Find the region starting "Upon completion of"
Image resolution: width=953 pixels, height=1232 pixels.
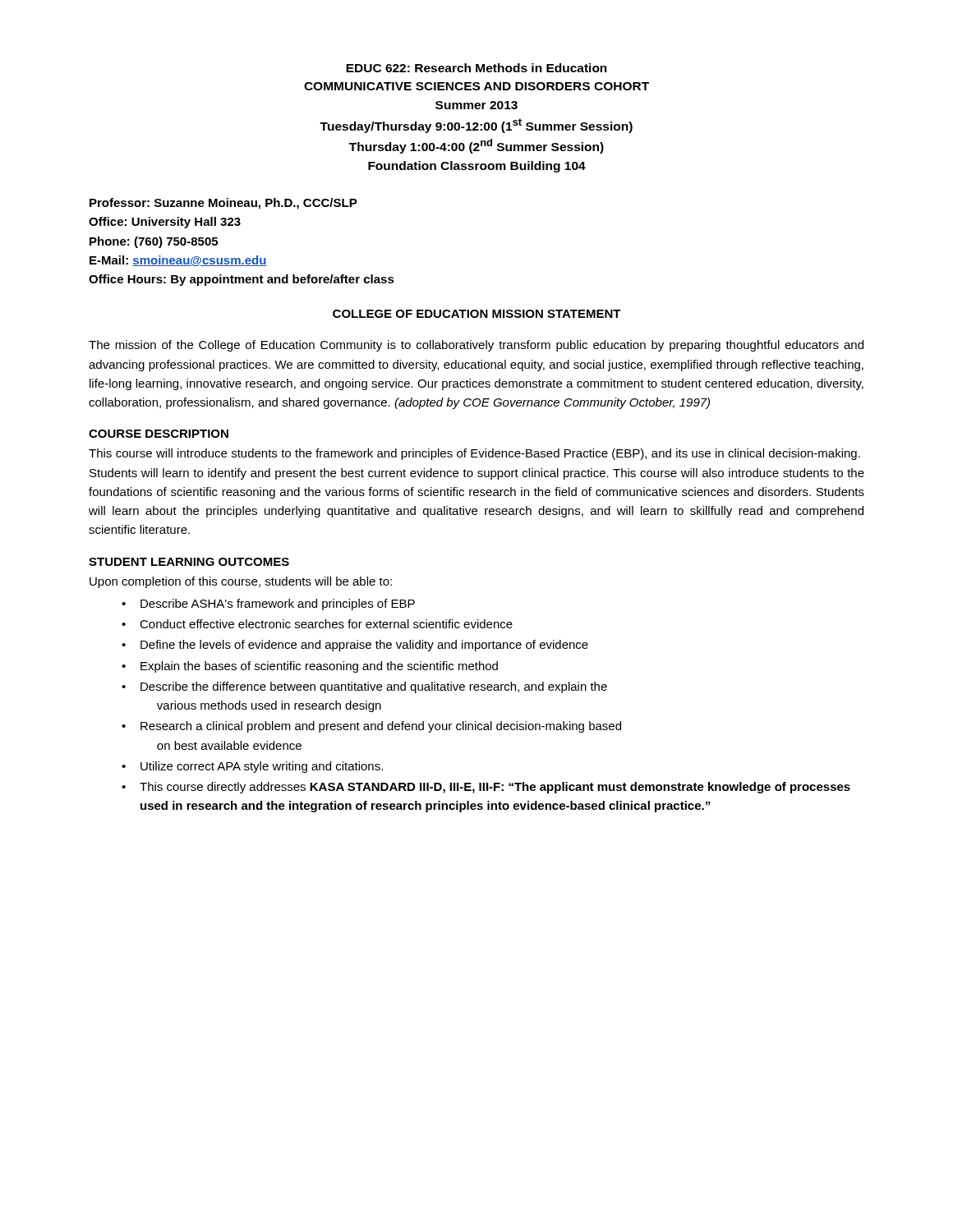241,581
